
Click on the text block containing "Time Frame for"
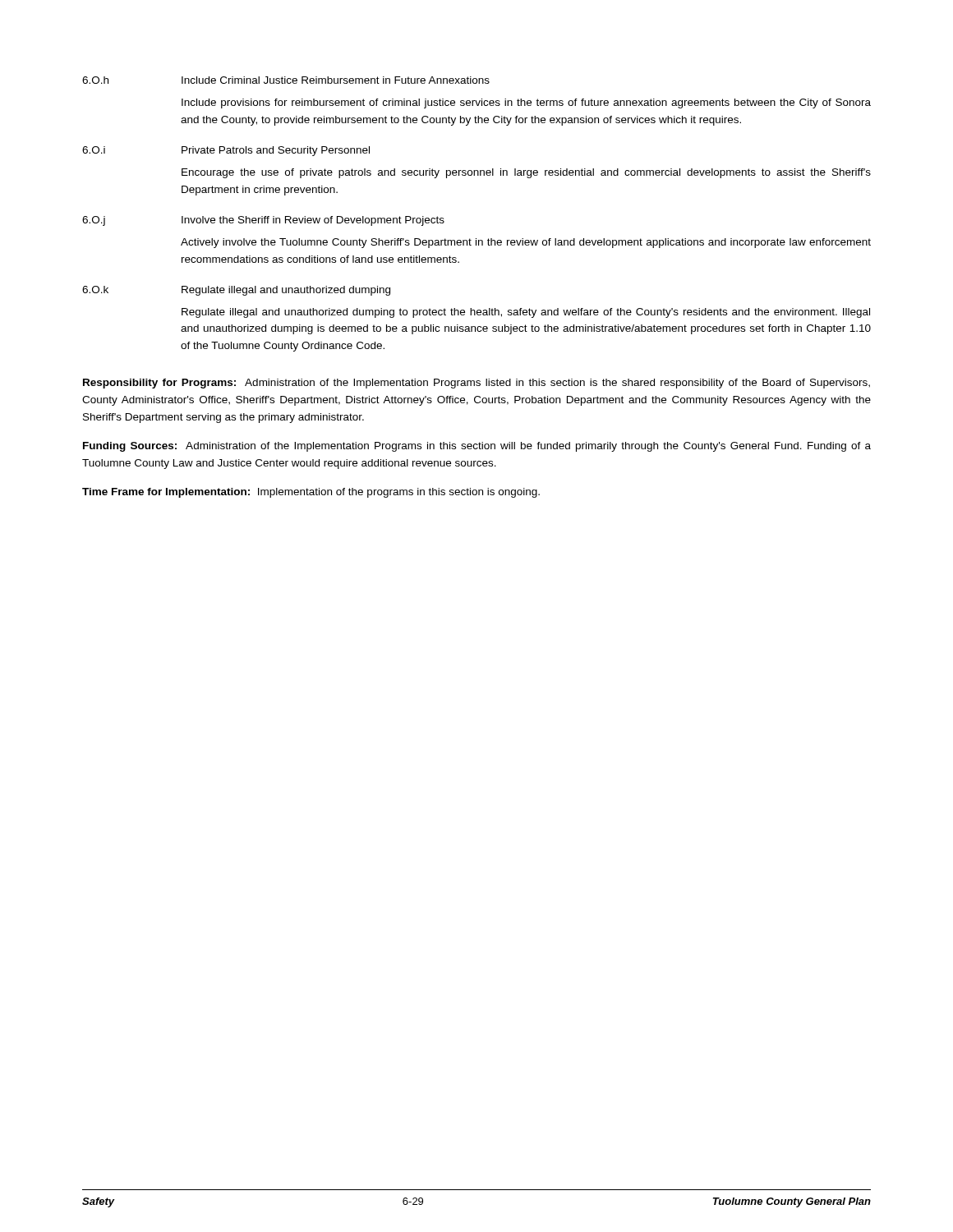click(x=311, y=491)
